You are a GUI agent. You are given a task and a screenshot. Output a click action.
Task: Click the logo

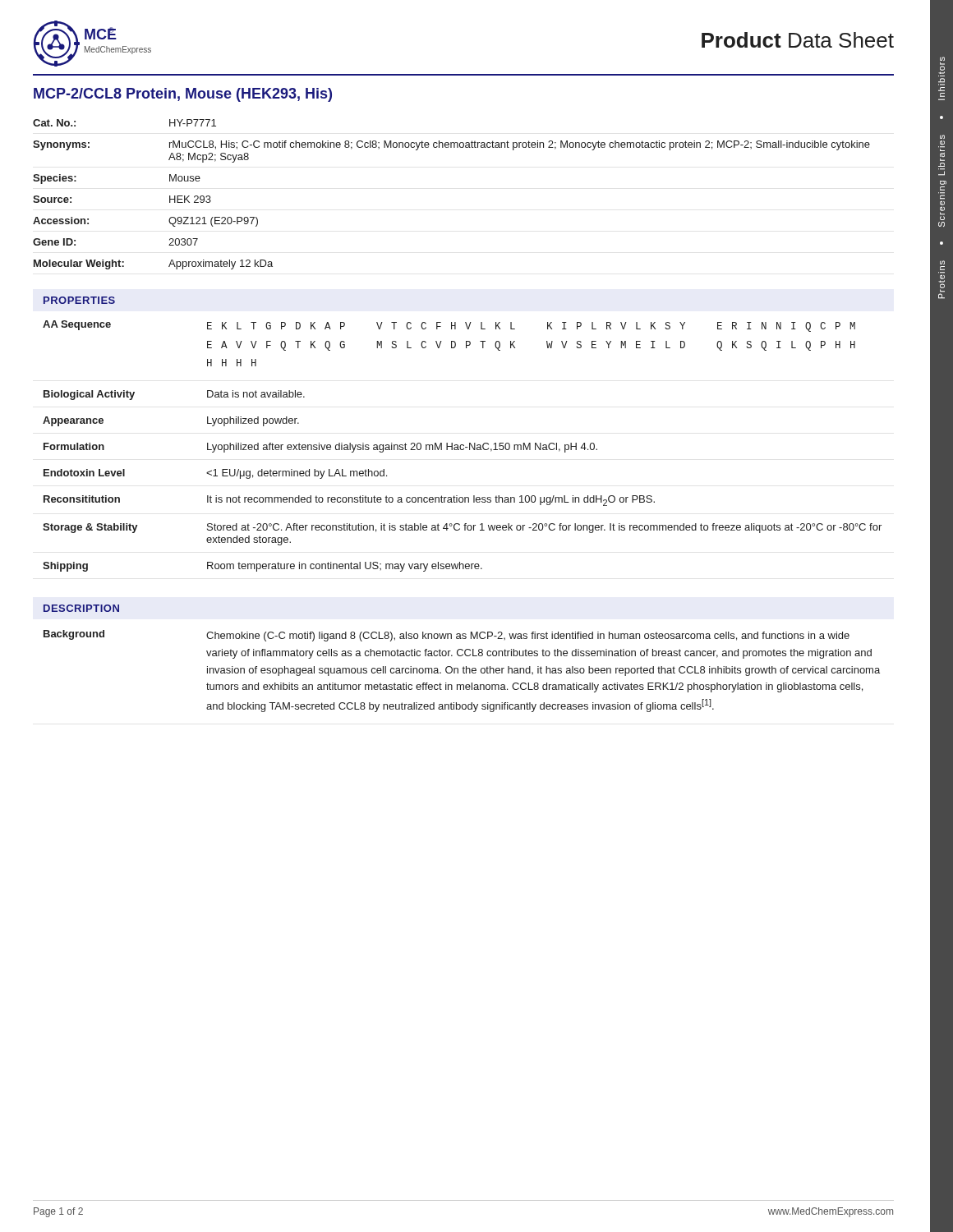click(x=92, y=44)
